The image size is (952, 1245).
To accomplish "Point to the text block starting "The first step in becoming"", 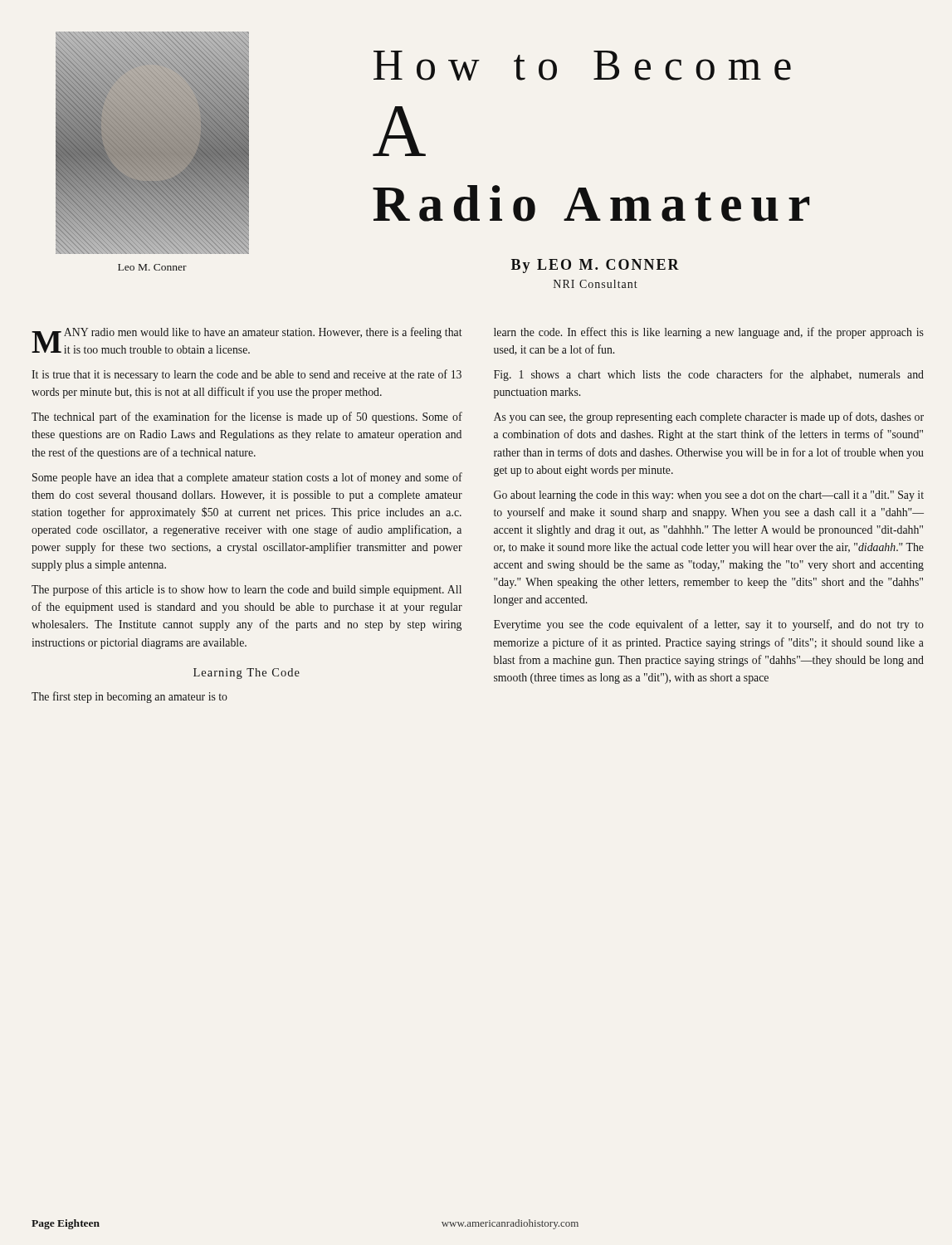I will click(x=129, y=697).
